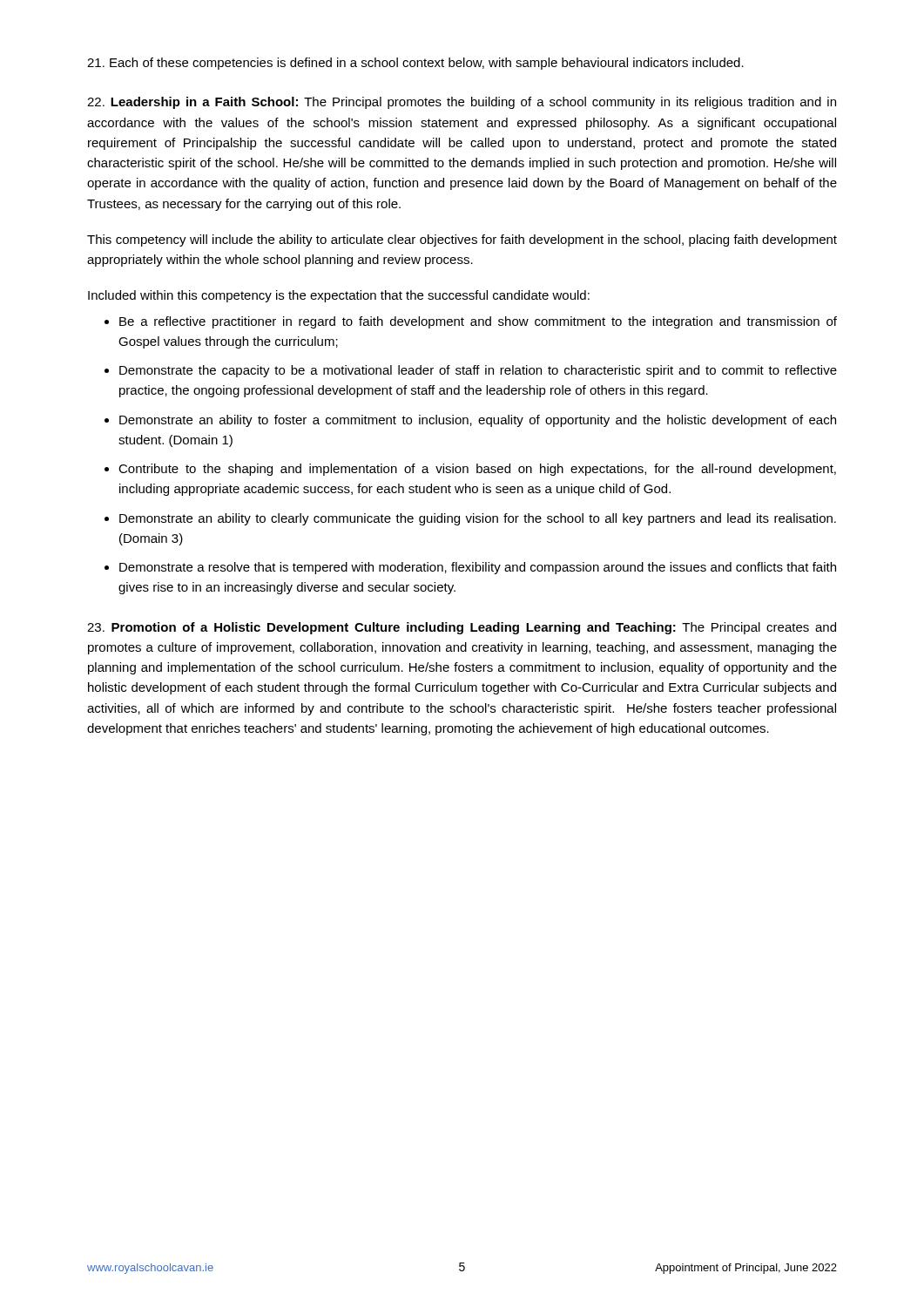The image size is (924, 1307).
Task: Click on the element starting "Contribute to the shaping and"
Action: (x=478, y=478)
